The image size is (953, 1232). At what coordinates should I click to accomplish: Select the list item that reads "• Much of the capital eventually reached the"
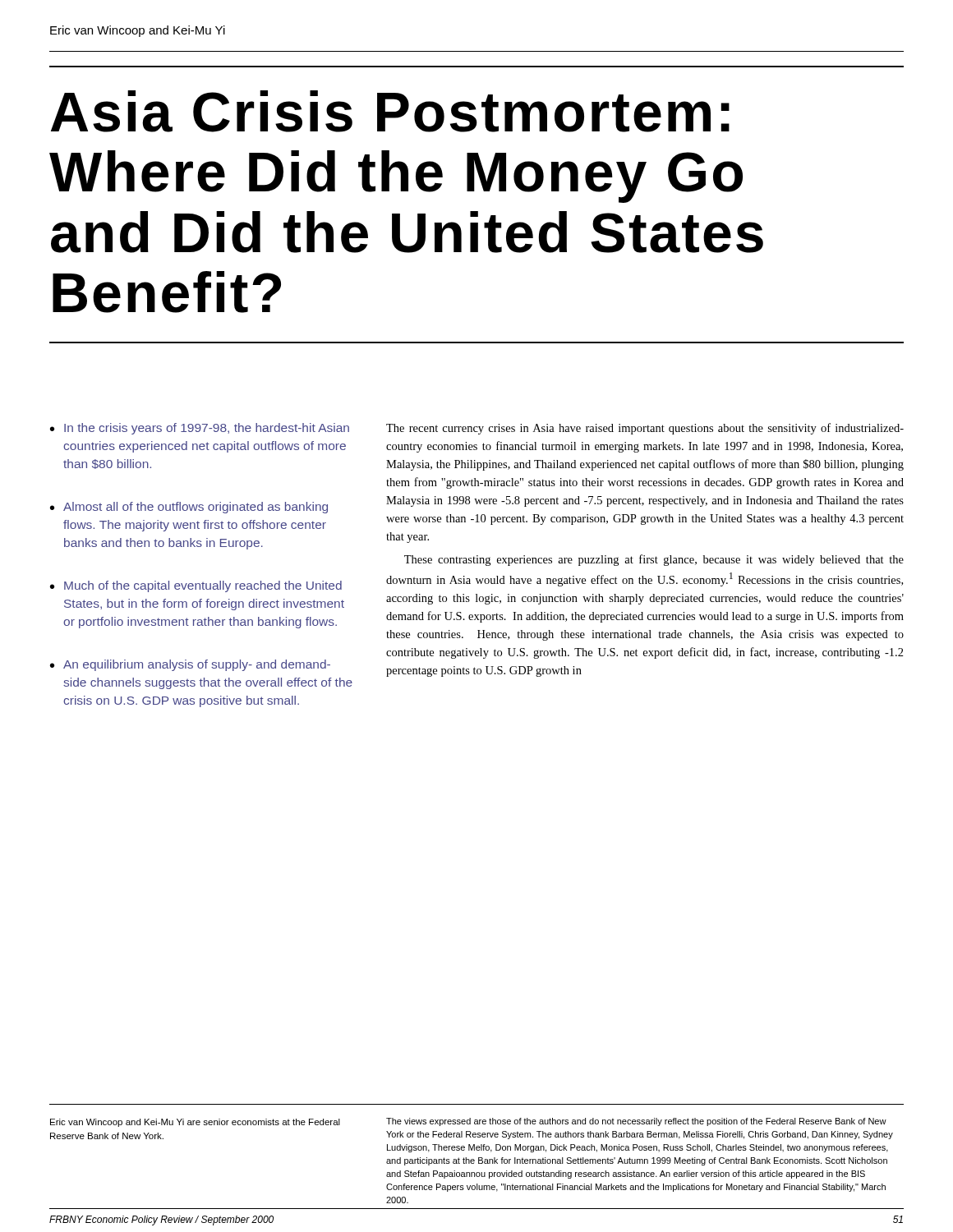point(201,604)
